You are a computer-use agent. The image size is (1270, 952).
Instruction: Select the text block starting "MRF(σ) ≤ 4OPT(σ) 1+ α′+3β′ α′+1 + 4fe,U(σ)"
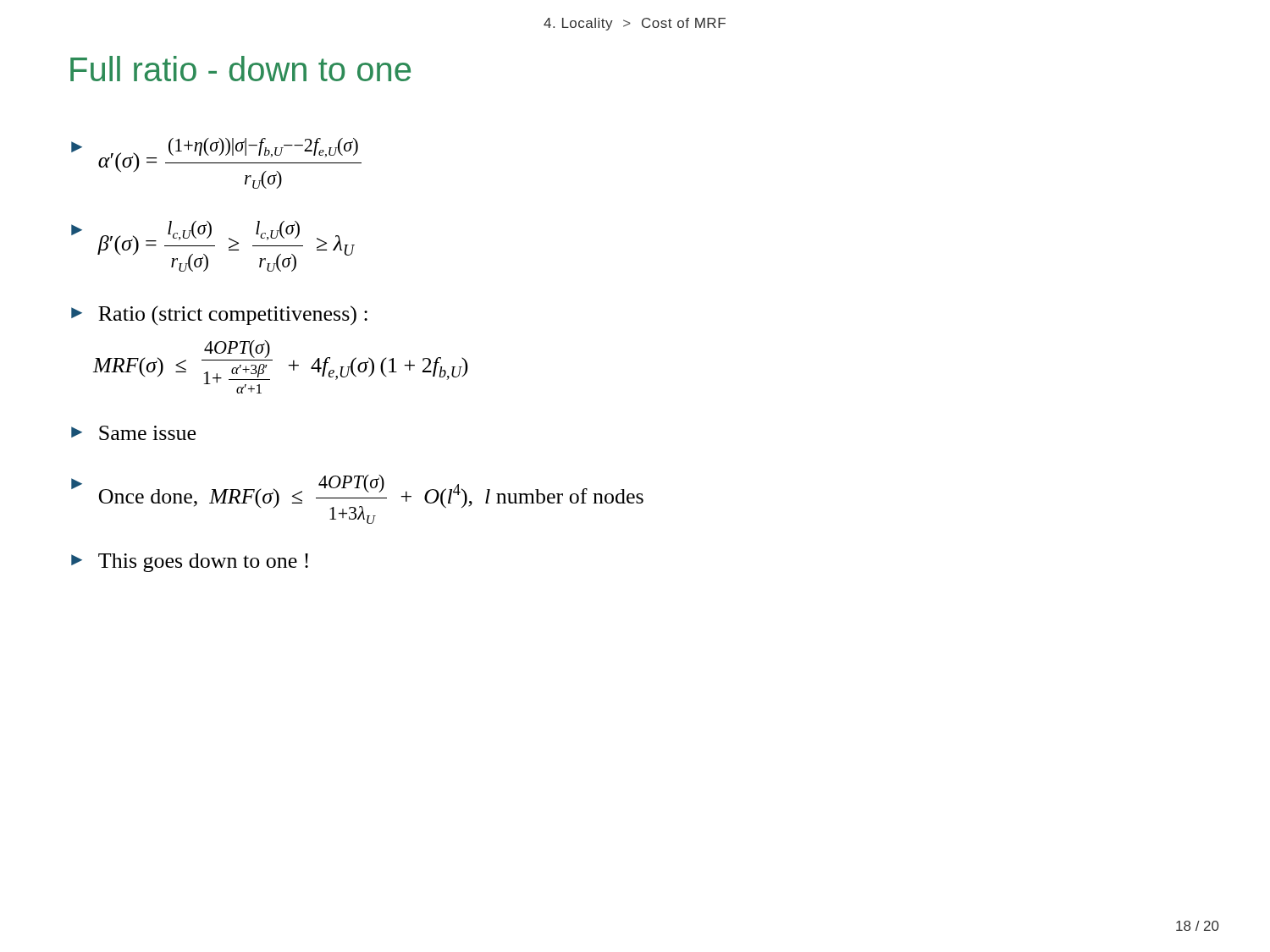(281, 368)
